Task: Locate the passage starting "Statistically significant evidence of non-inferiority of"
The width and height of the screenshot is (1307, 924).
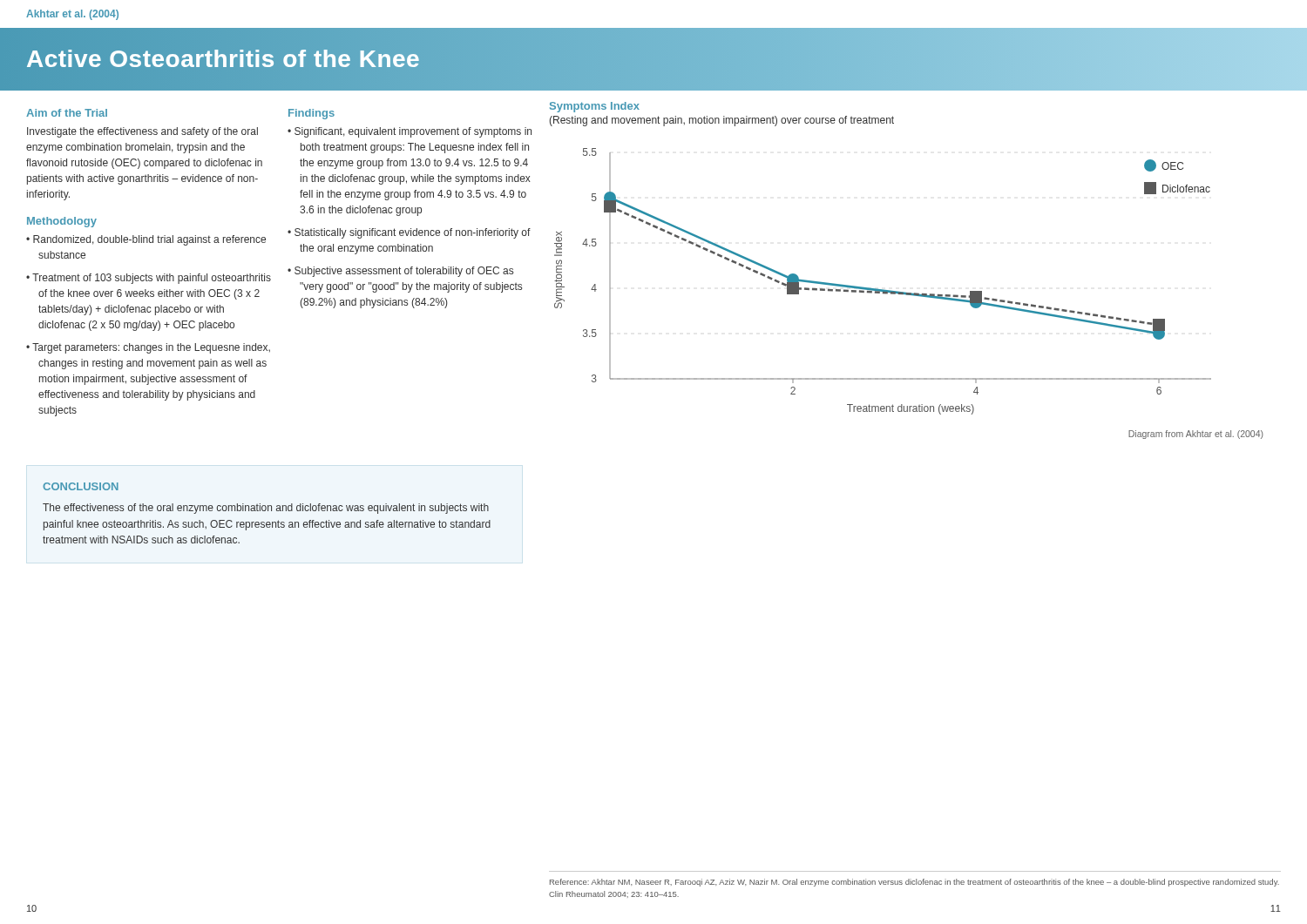Action: pyautogui.click(x=412, y=240)
